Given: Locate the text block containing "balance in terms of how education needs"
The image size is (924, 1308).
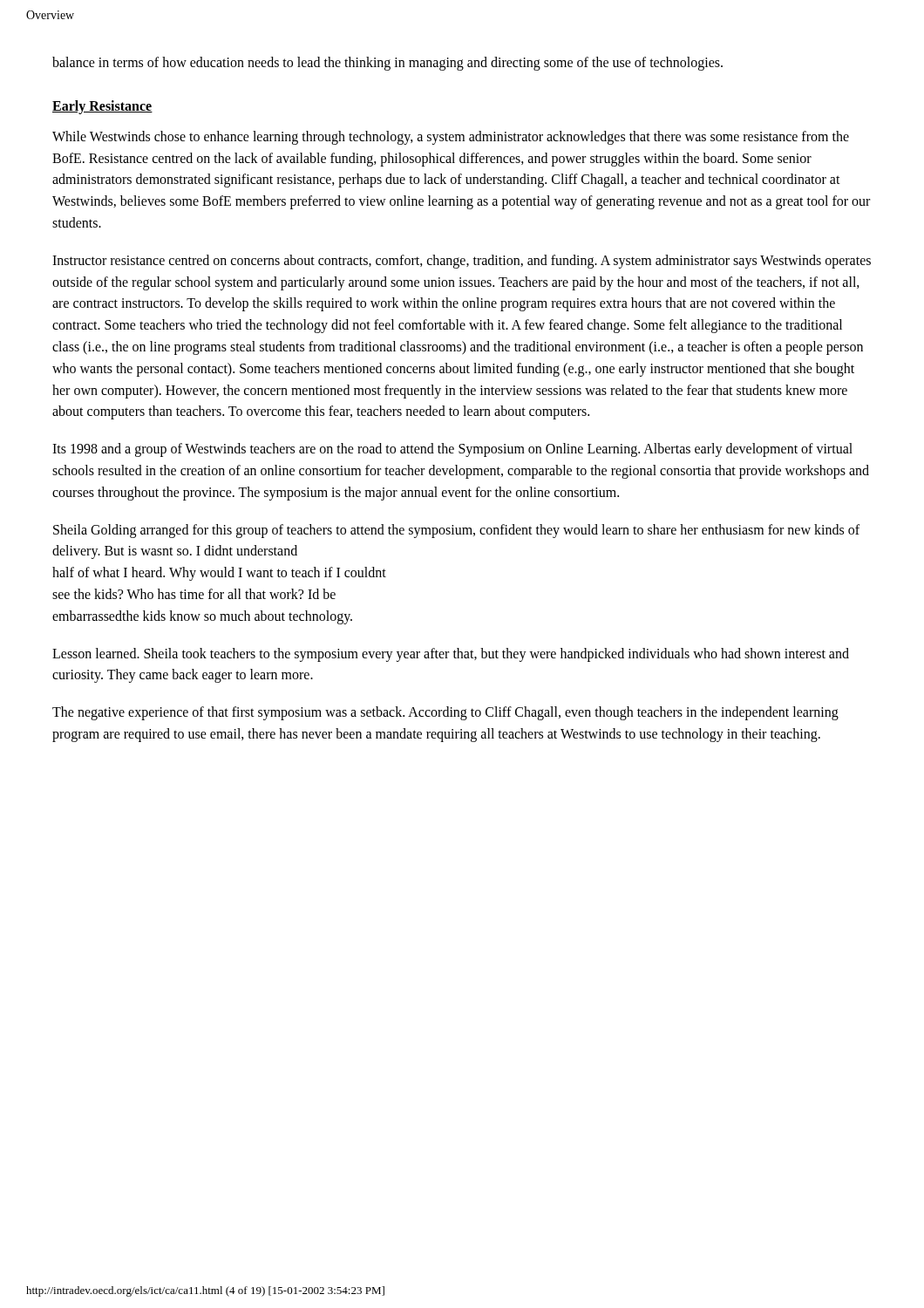Looking at the screenshot, I should [x=388, y=62].
